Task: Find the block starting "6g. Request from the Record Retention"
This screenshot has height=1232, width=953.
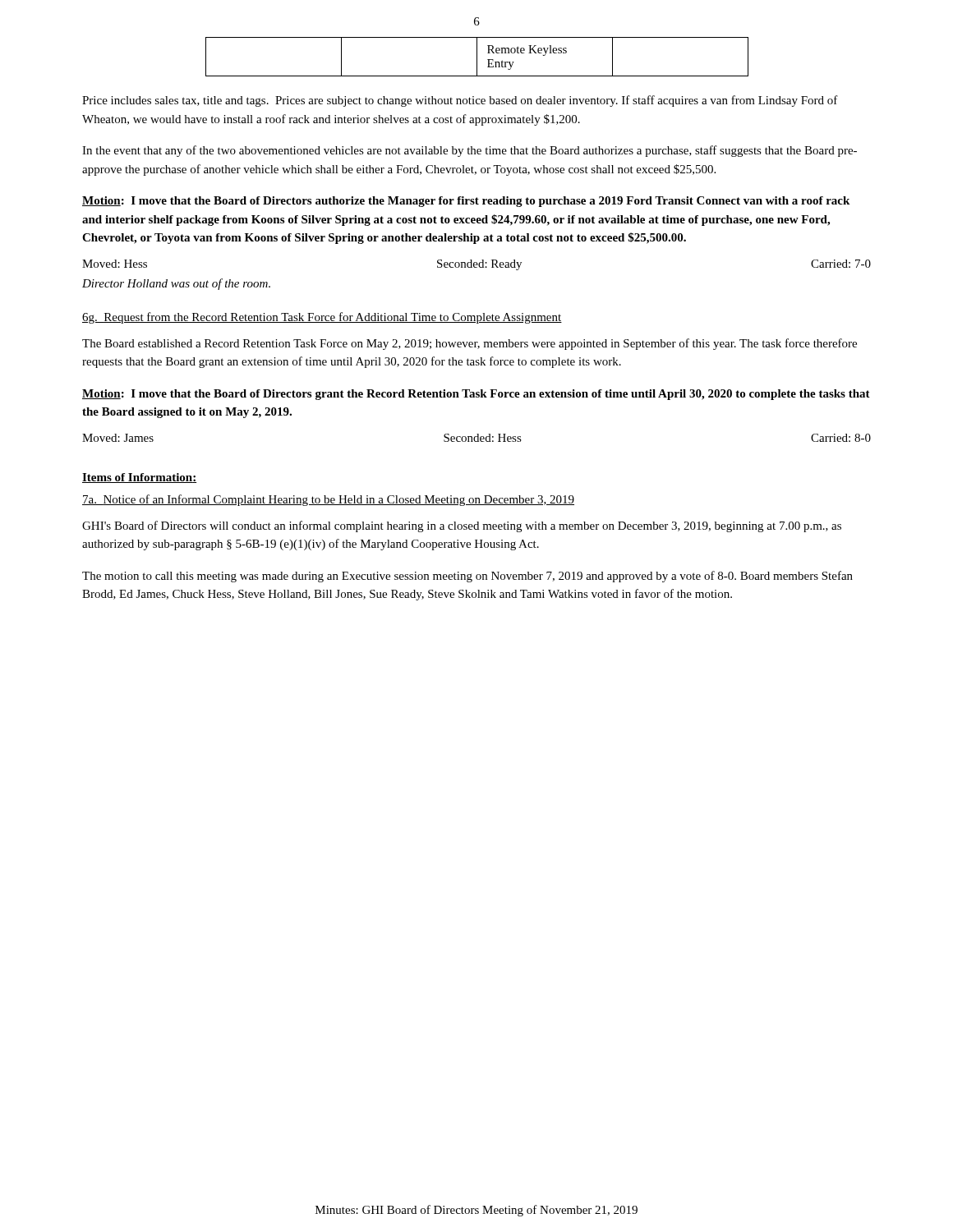Action: click(x=322, y=317)
